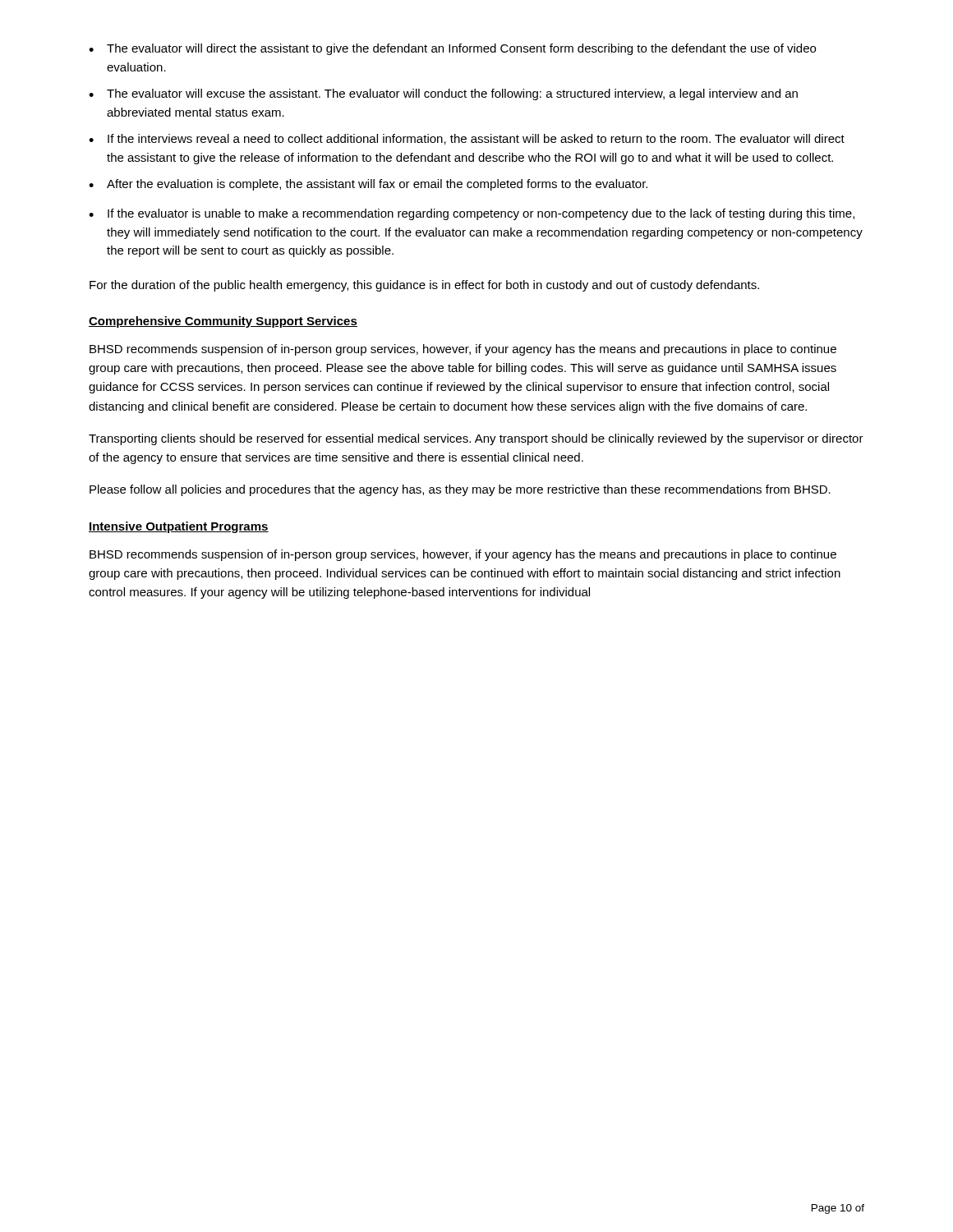953x1232 pixels.
Task: Find the text block starting "For the duration of the"
Action: click(x=425, y=284)
